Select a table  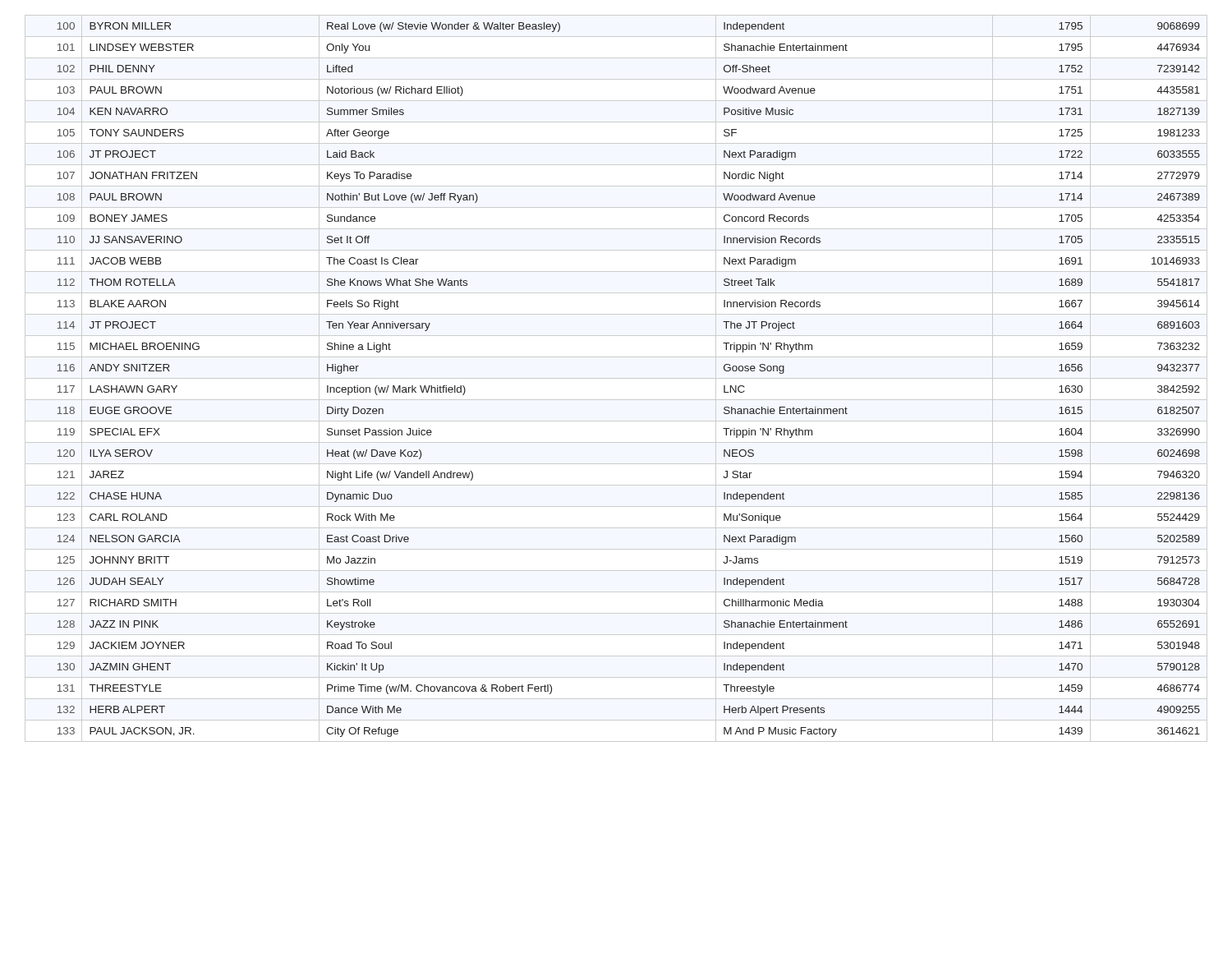point(616,378)
